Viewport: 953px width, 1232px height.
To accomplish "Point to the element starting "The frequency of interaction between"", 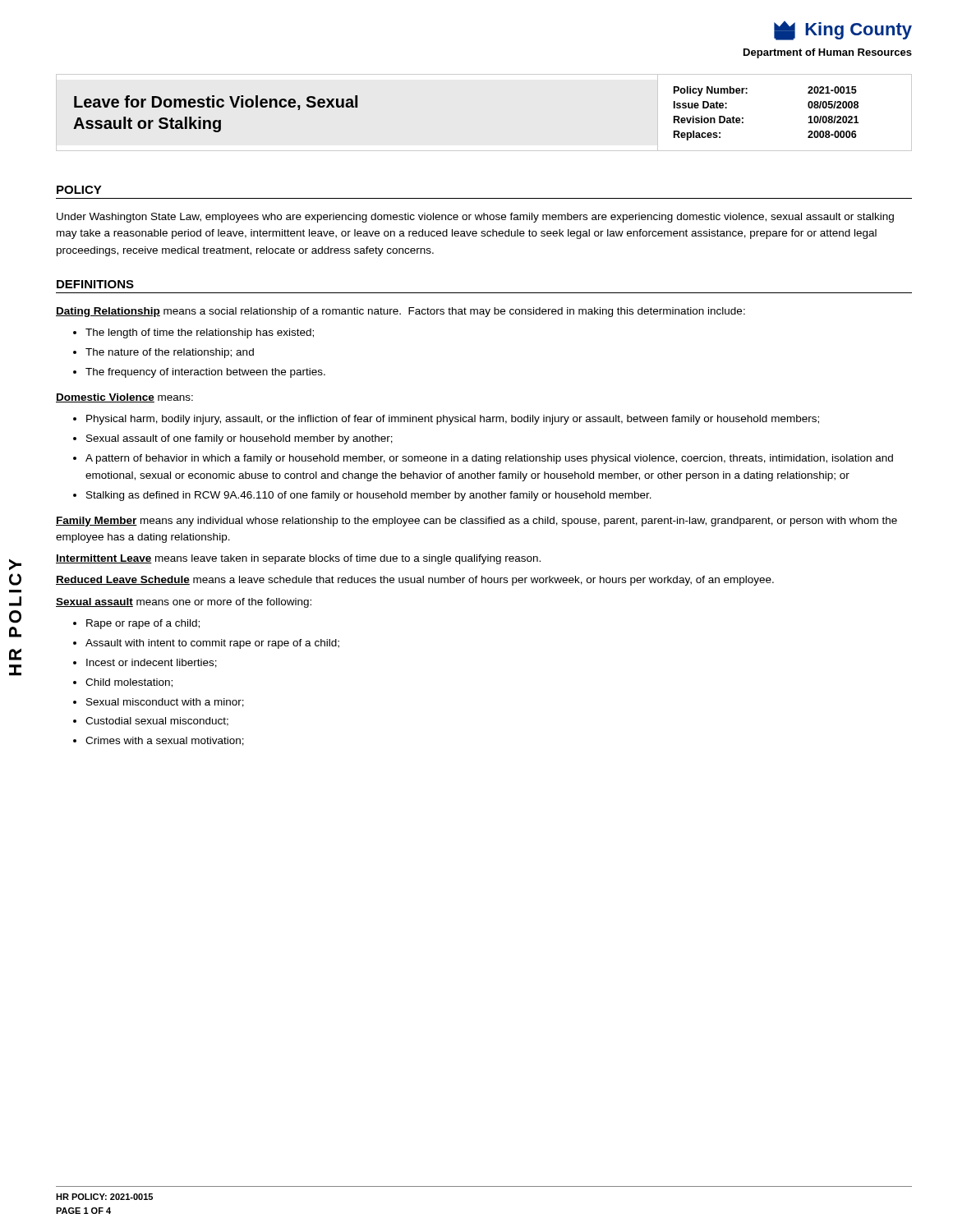I will click(x=206, y=372).
